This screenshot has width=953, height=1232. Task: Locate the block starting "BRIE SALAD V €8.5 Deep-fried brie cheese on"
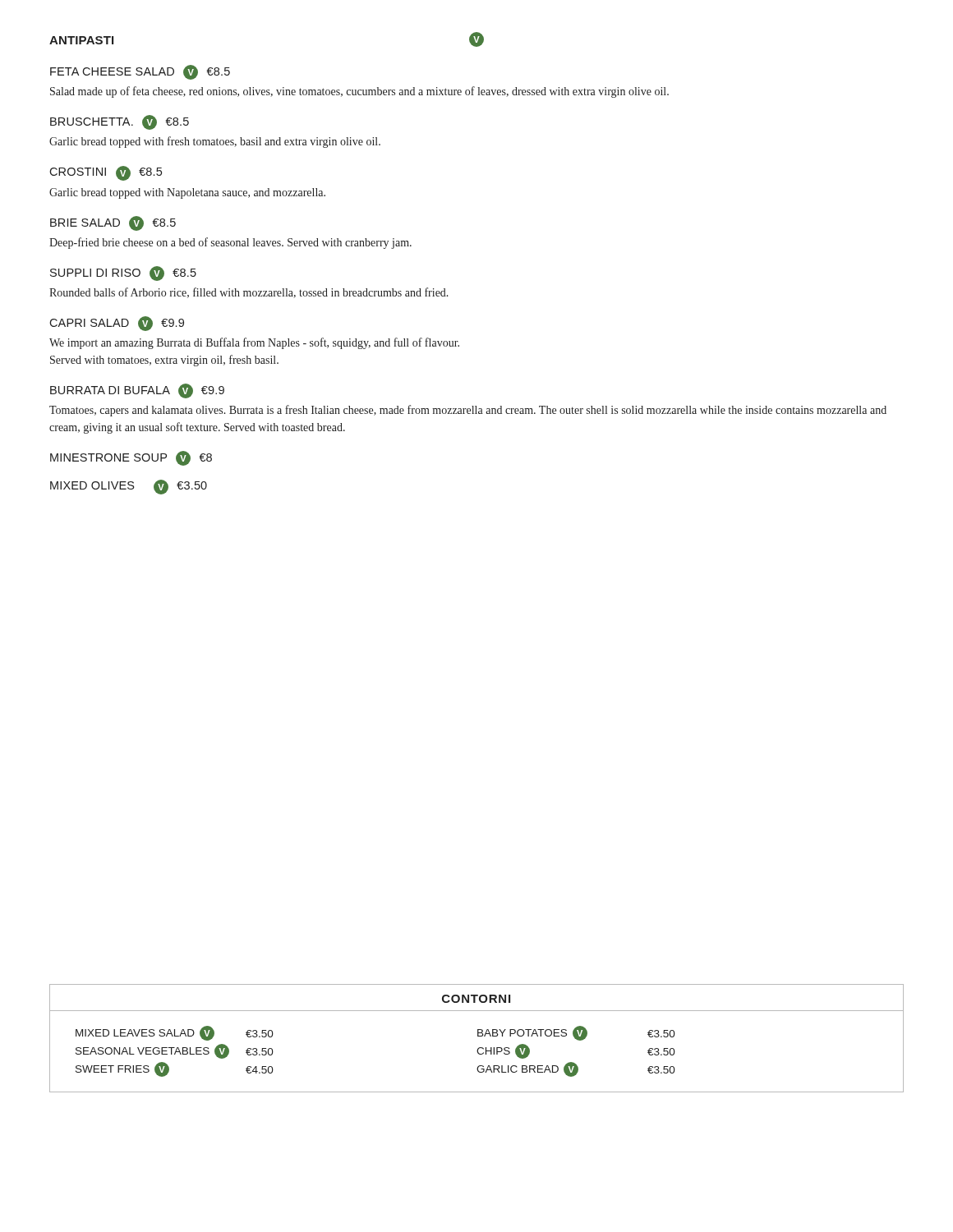113,223
